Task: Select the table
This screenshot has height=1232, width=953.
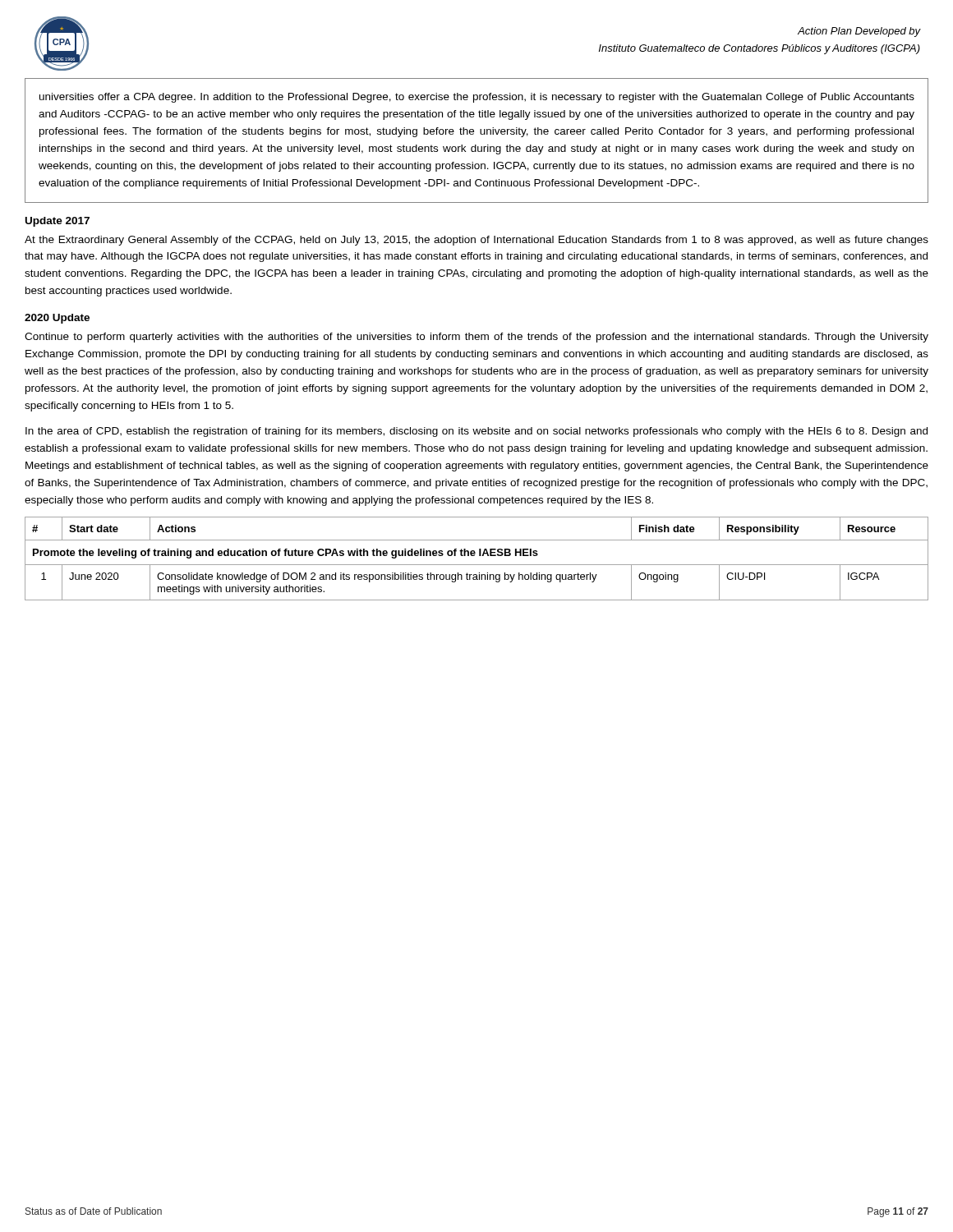Action: tap(476, 559)
